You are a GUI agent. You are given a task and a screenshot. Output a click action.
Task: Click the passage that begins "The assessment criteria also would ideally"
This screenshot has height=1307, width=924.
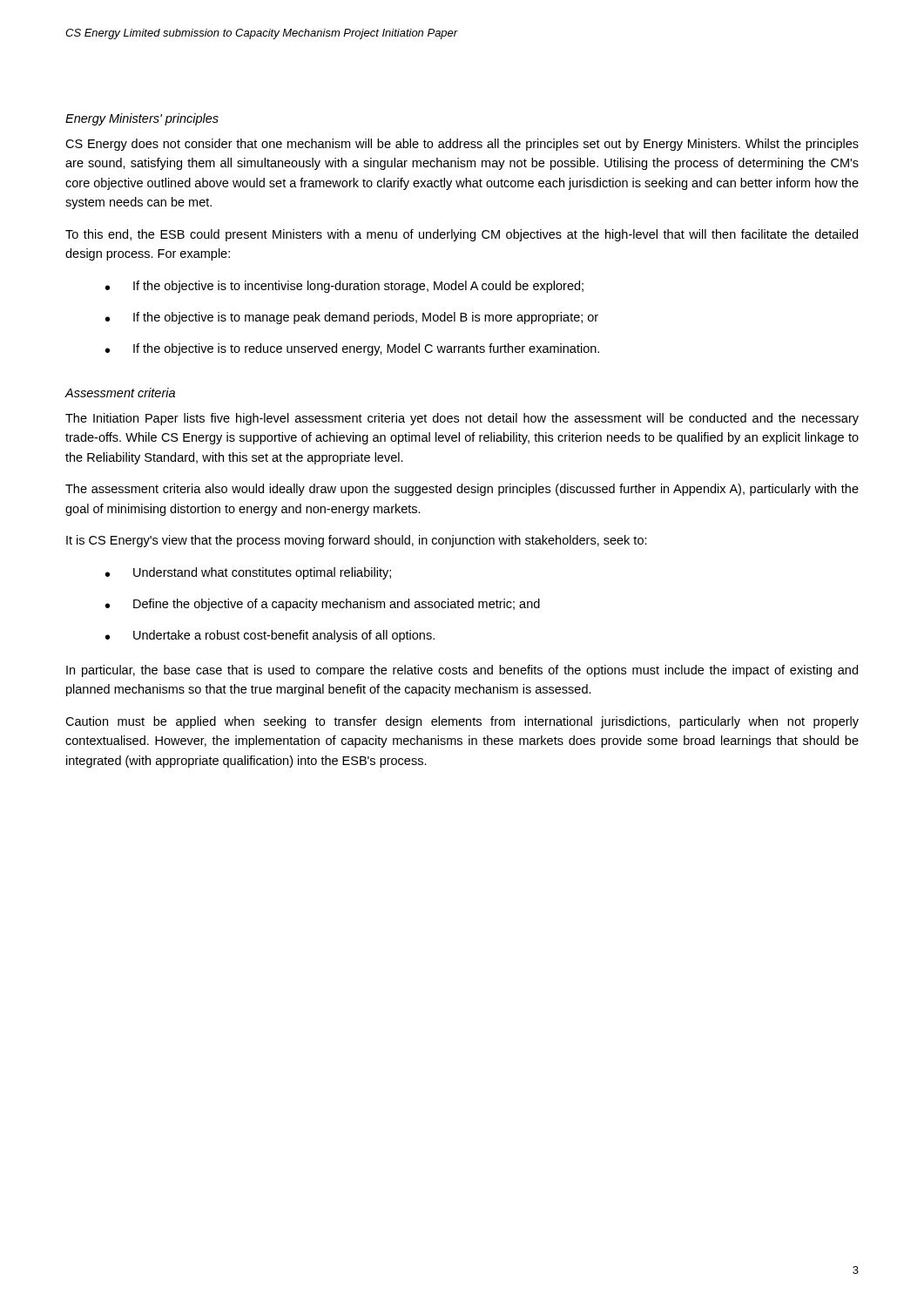tap(462, 499)
